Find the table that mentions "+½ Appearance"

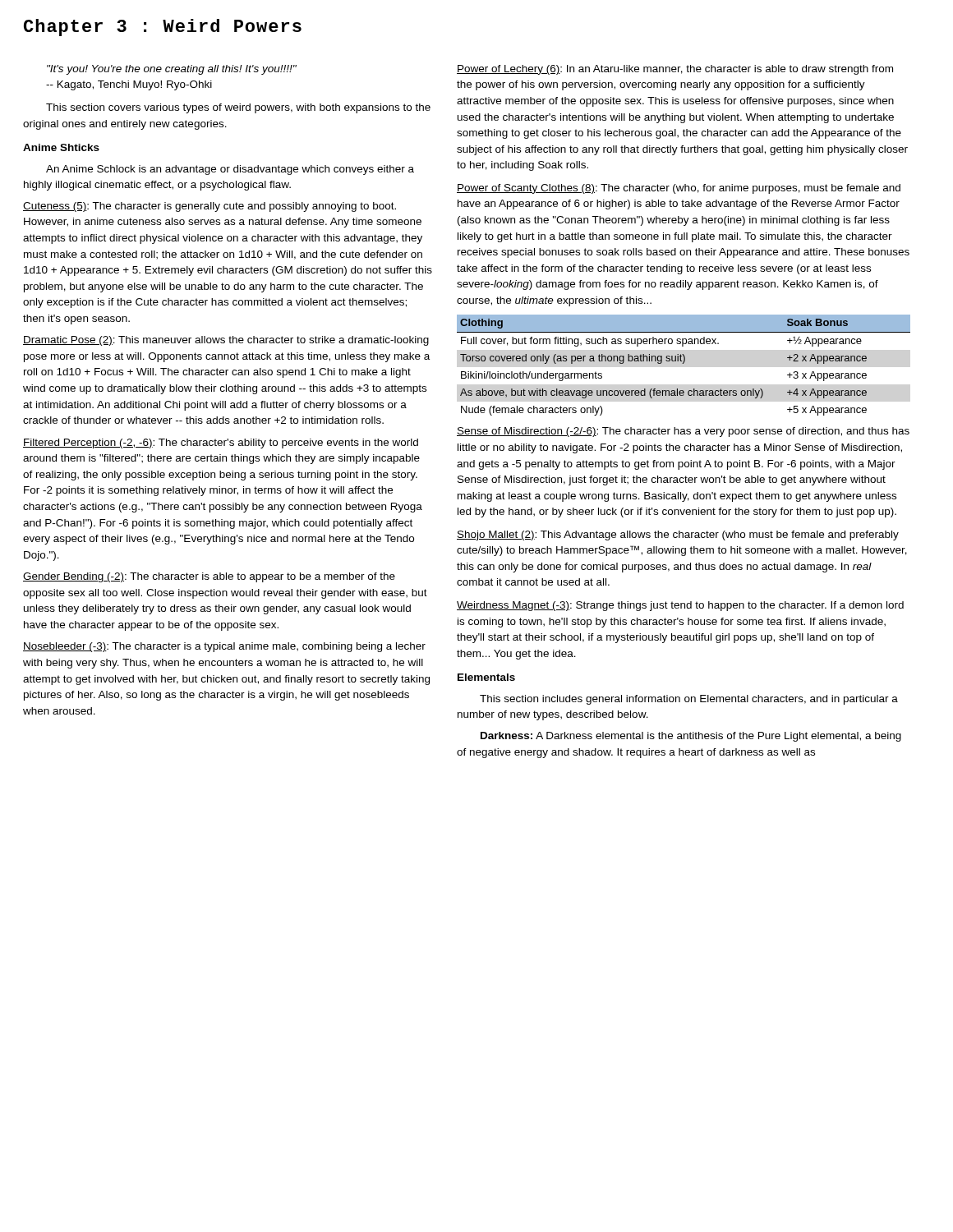tap(684, 367)
